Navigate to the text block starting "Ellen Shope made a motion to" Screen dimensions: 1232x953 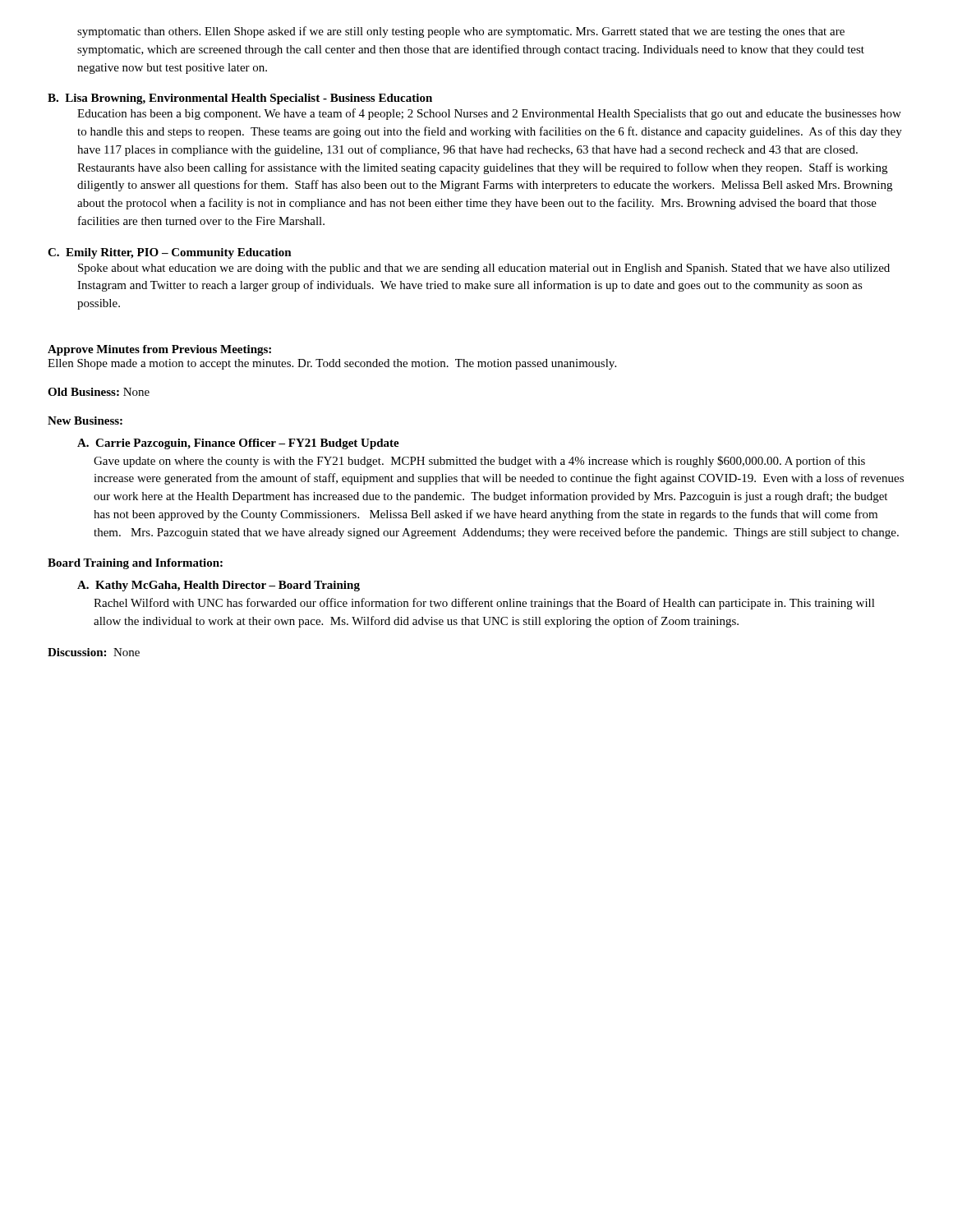click(x=476, y=363)
